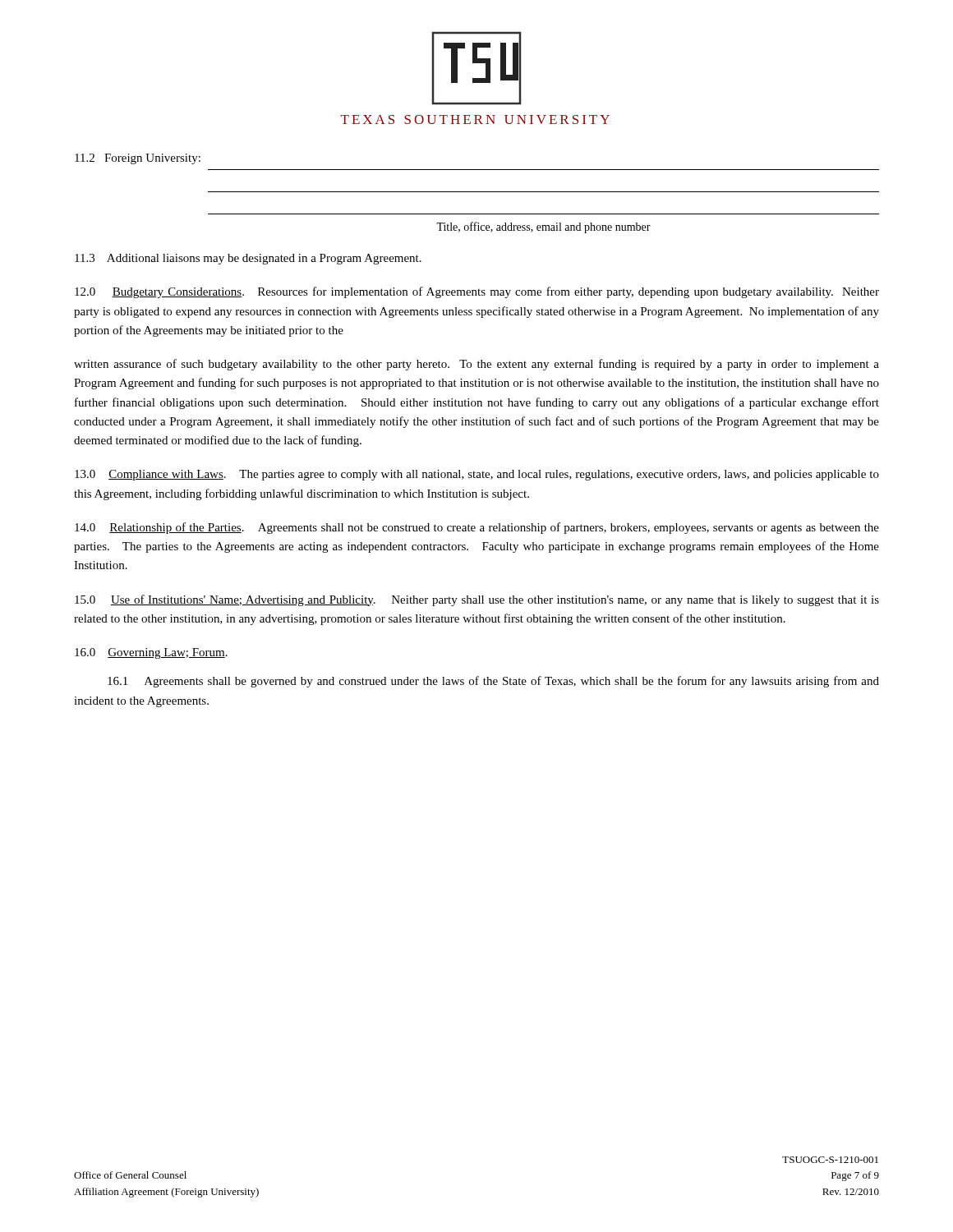Point to the block starting "0 Compliance with Laws."
Screen dimensions: 1232x953
[x=476, y=484]
